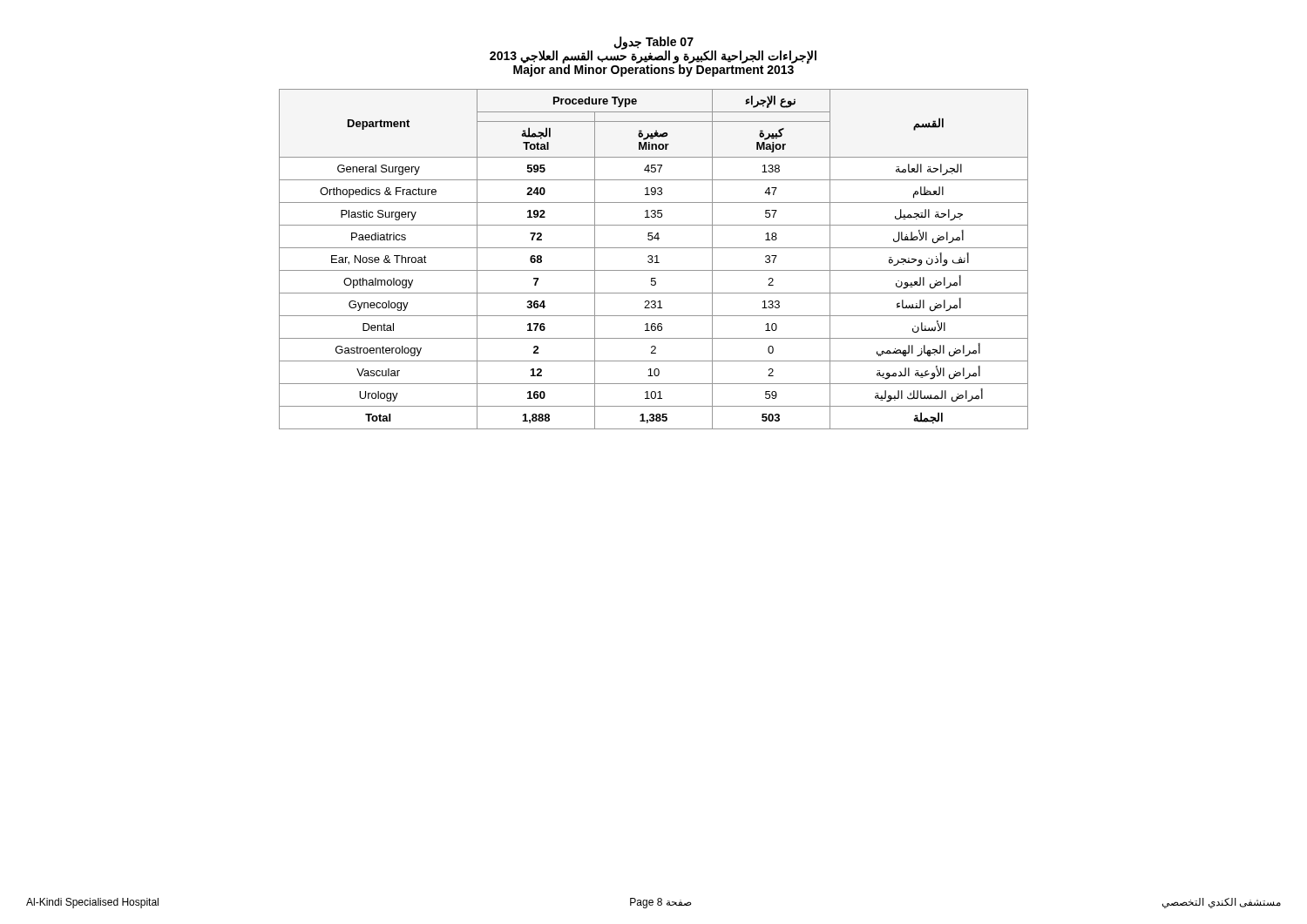Click on the block starting "جدول Table 07 الإجراءات"

point(654,56)
